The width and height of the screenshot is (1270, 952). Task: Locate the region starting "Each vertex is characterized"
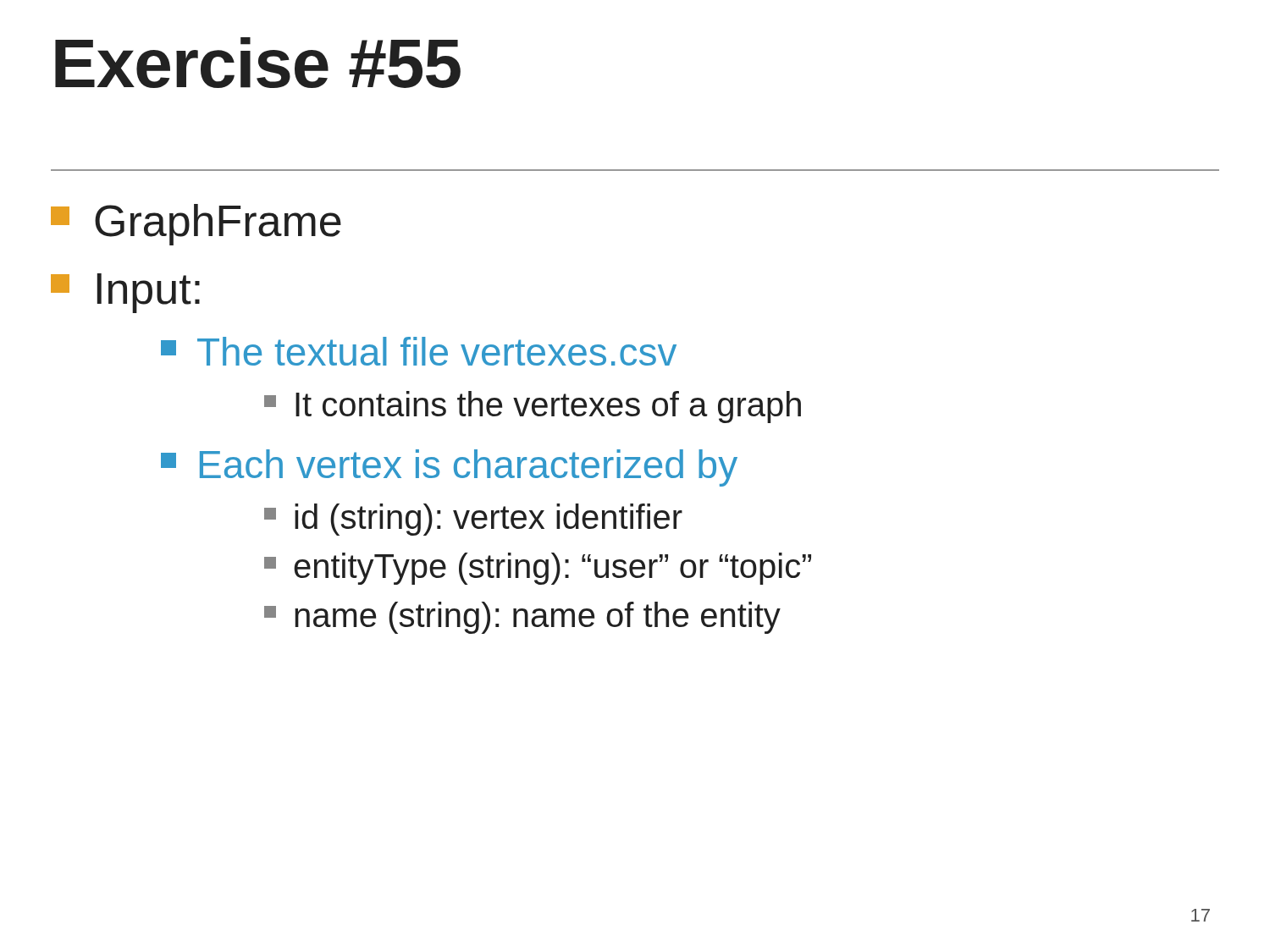(x=690, y=543)
